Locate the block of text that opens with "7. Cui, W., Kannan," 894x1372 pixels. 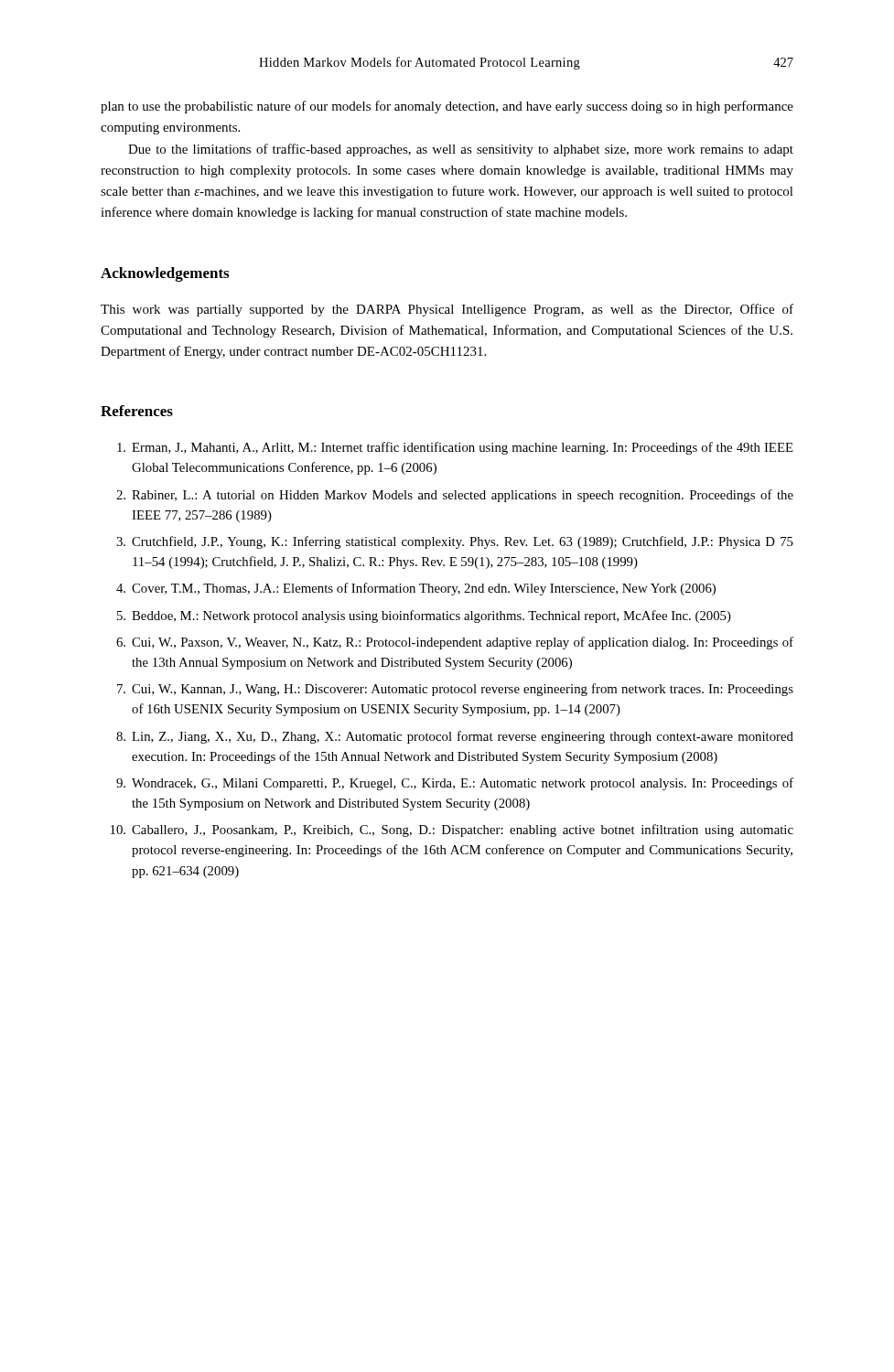coord(447,699)
